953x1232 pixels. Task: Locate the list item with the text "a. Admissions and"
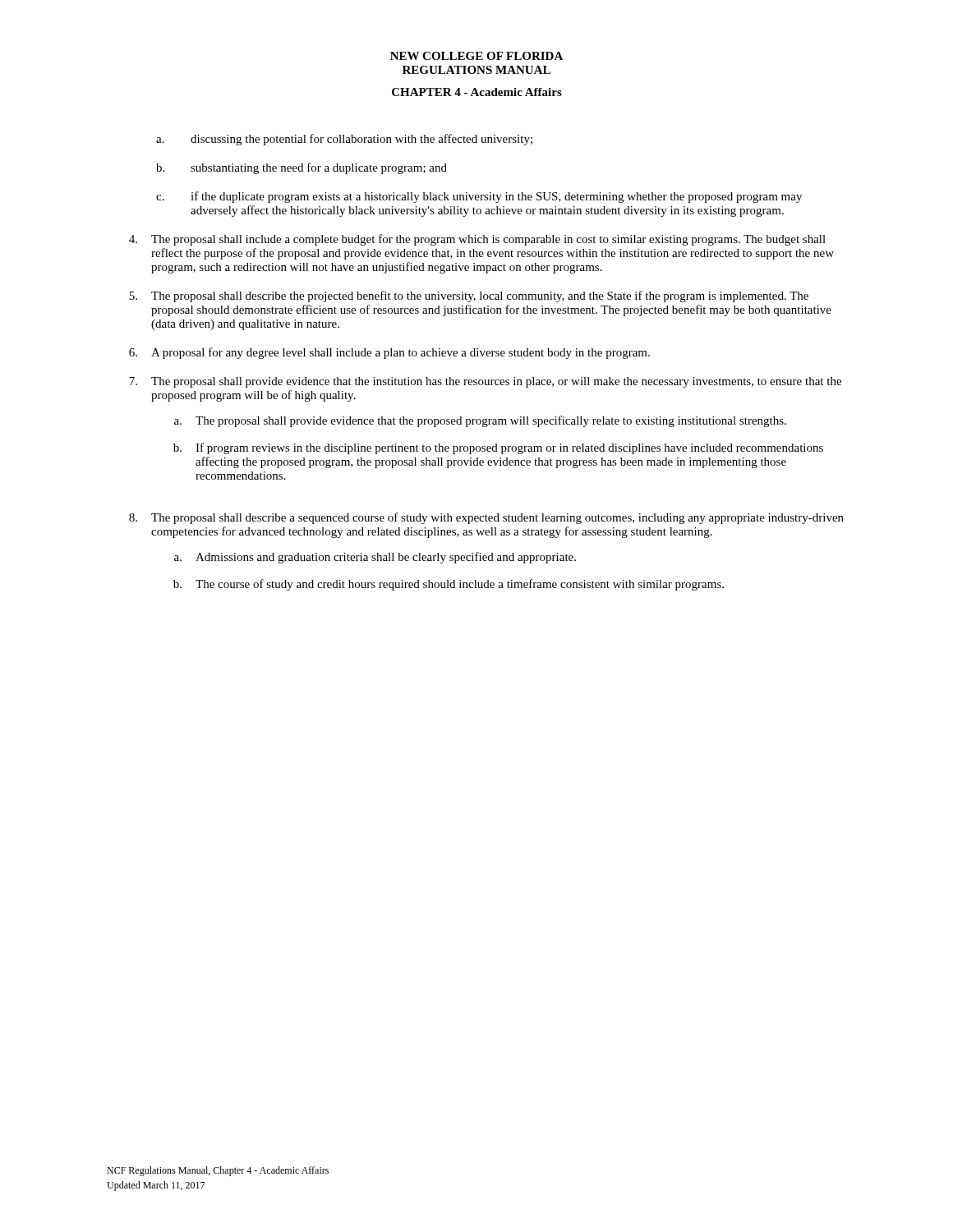[x=499, y=557]
